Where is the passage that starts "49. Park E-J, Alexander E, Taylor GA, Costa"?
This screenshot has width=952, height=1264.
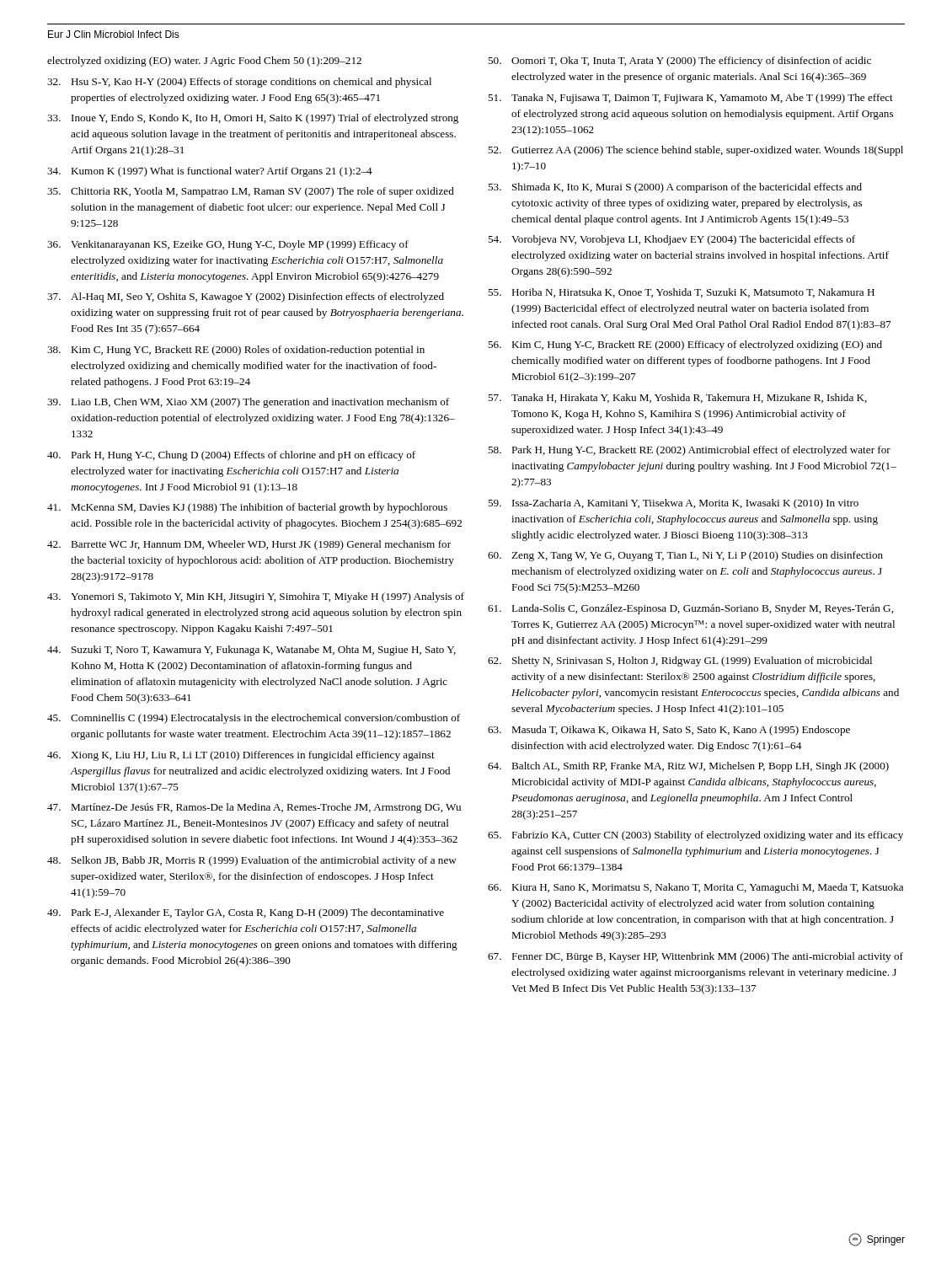tap(256, 936)
